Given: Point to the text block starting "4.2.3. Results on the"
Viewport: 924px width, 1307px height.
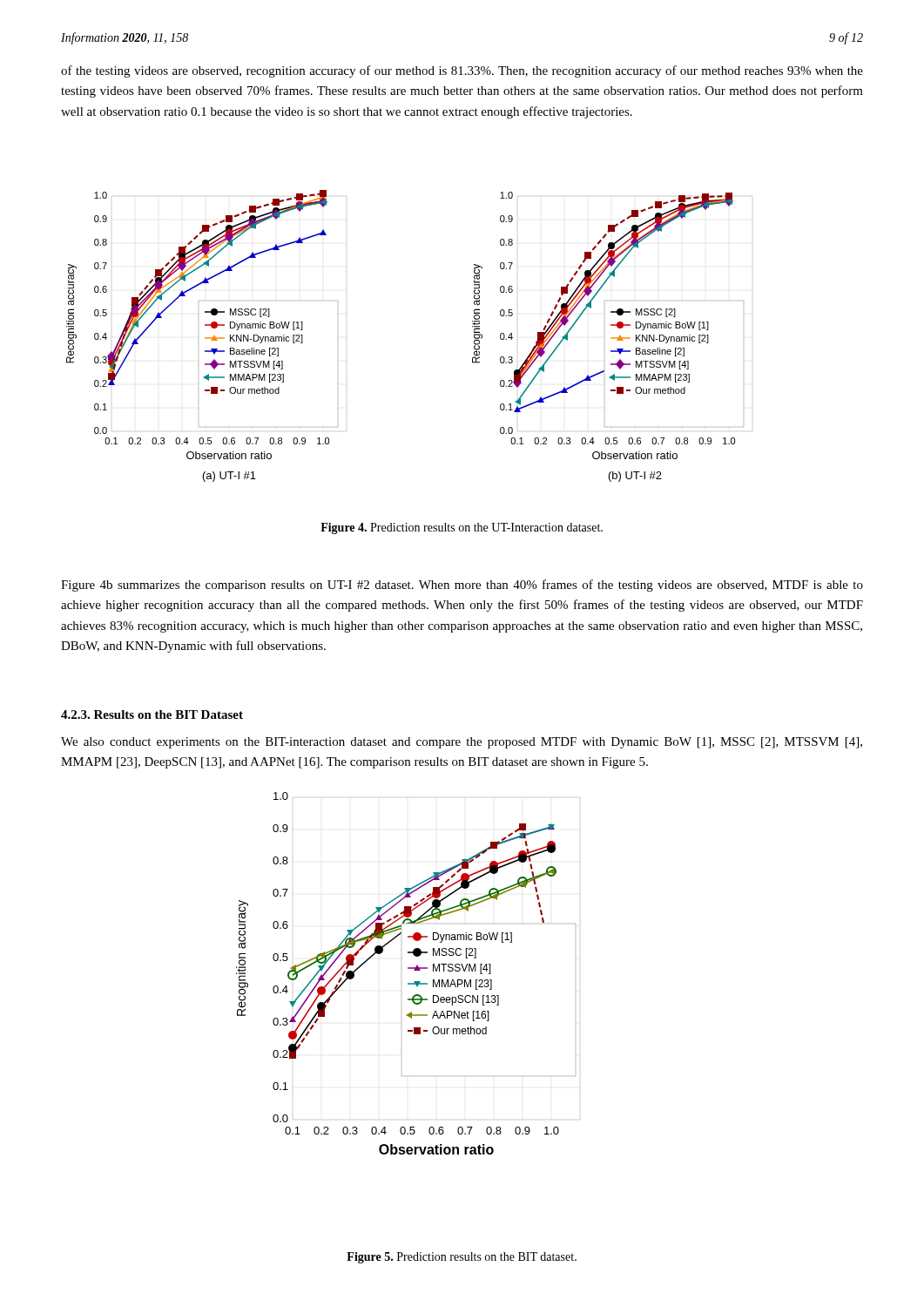Looking at the screenshot, I should (x=152, y=714).
